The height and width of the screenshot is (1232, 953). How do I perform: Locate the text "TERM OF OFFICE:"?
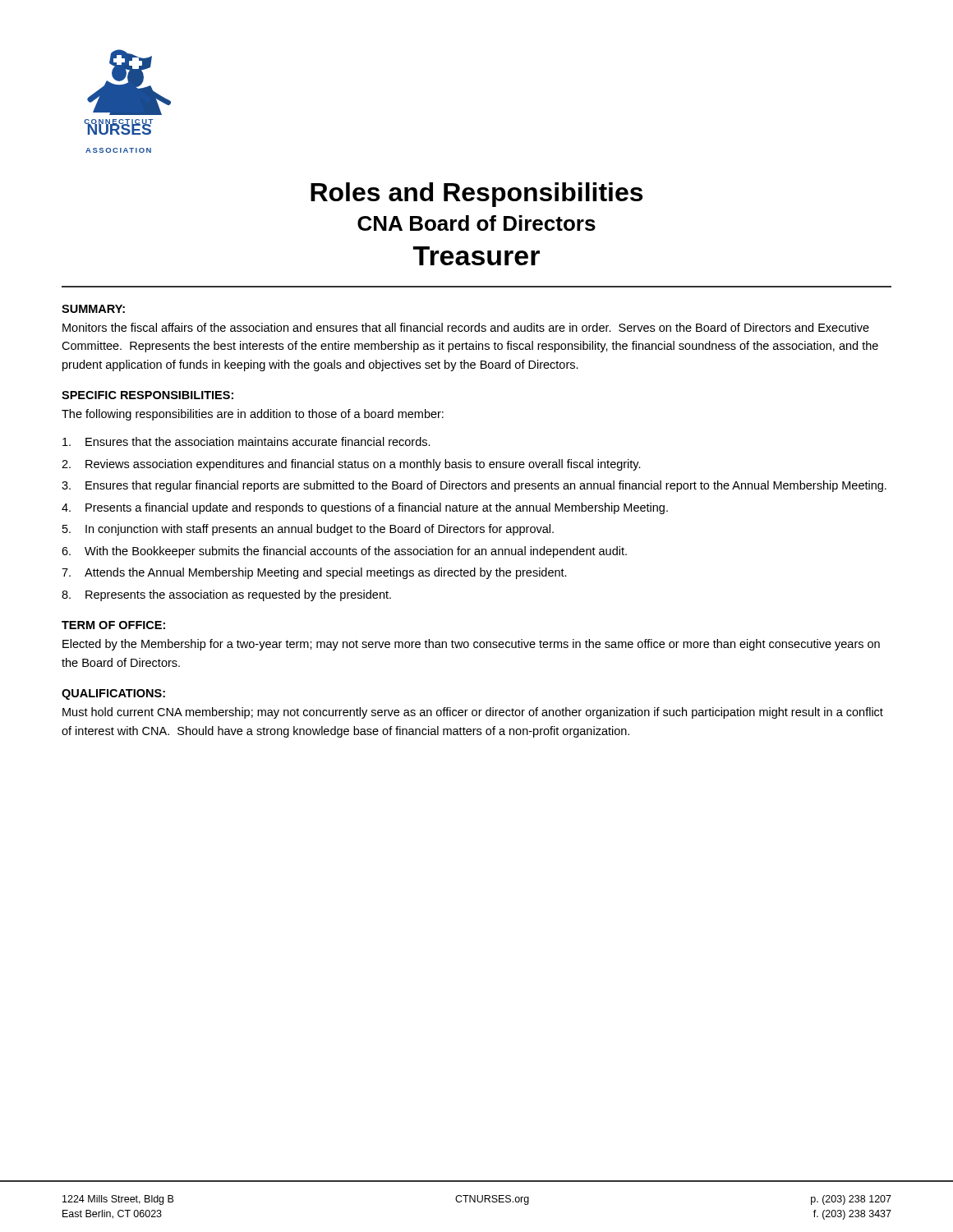(113, 625)
